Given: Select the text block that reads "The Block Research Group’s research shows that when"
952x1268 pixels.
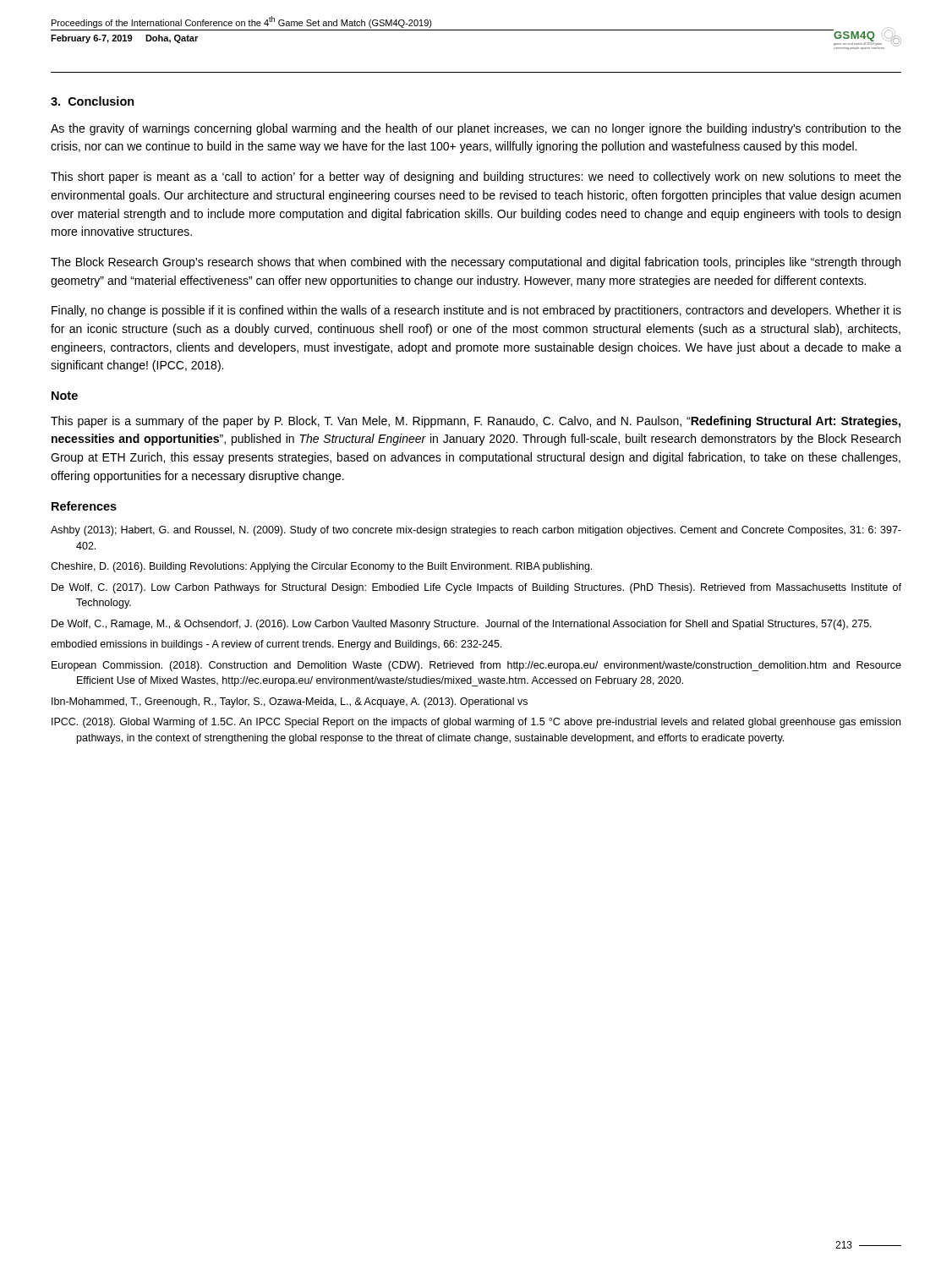Looking at the screenshot, I should pyautogui.click(x=476, y=271).
